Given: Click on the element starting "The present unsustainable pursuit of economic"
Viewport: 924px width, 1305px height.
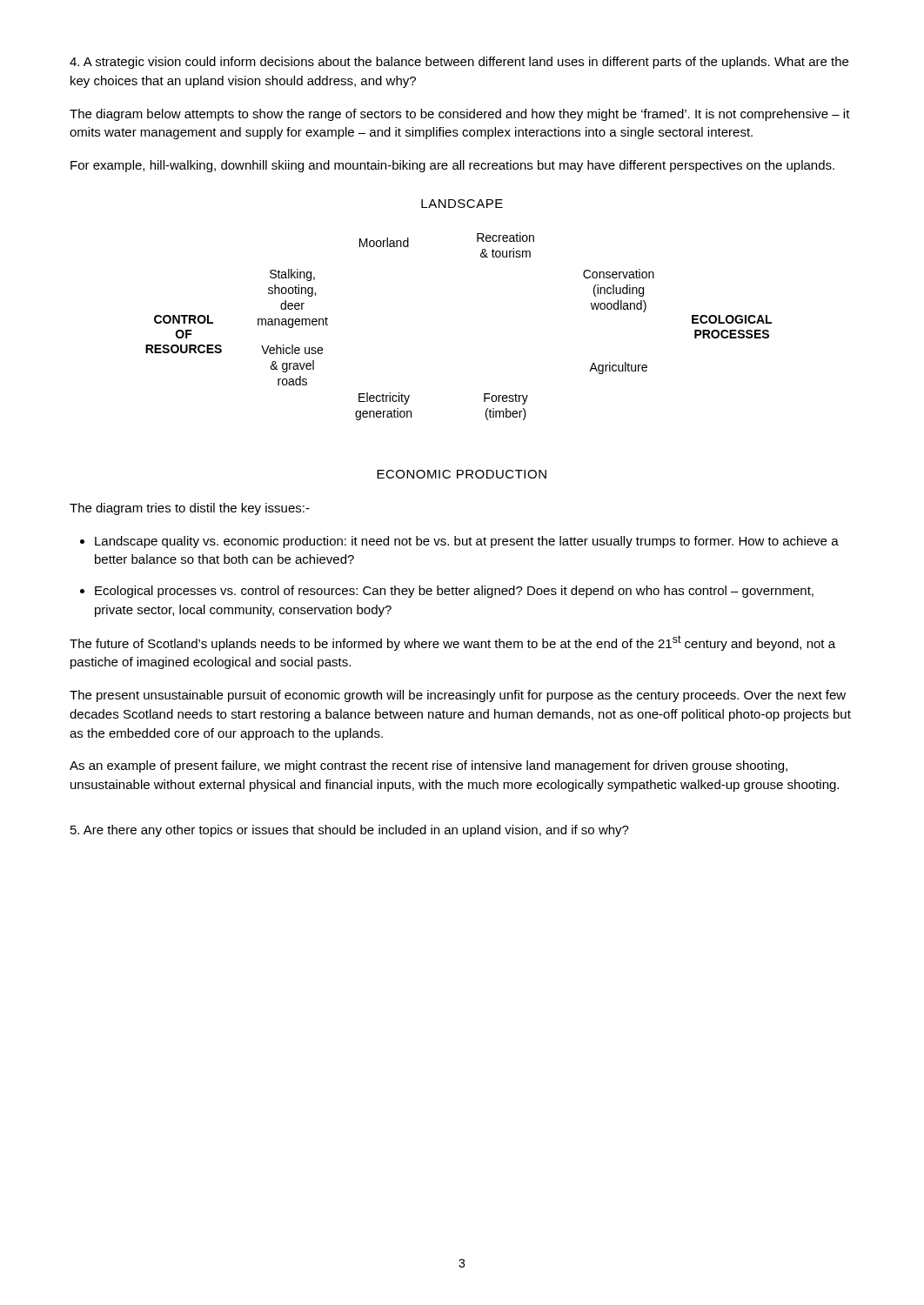Looking at the screenshot, I should coord(460,714).
